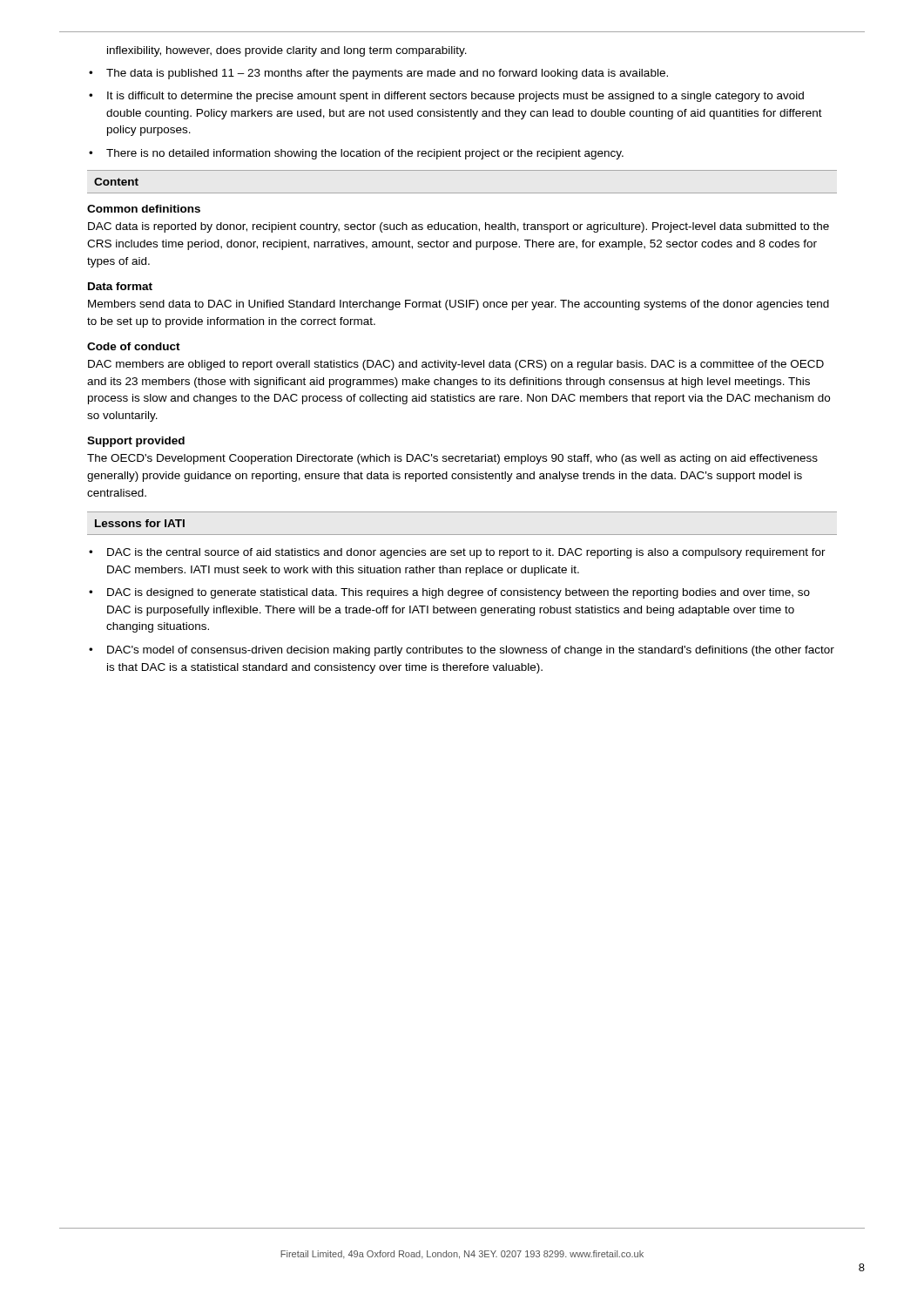Find the text block starting "It is difficult to determine the precise"
Screen dimensions: 1307x924
[x=464, y=113]
